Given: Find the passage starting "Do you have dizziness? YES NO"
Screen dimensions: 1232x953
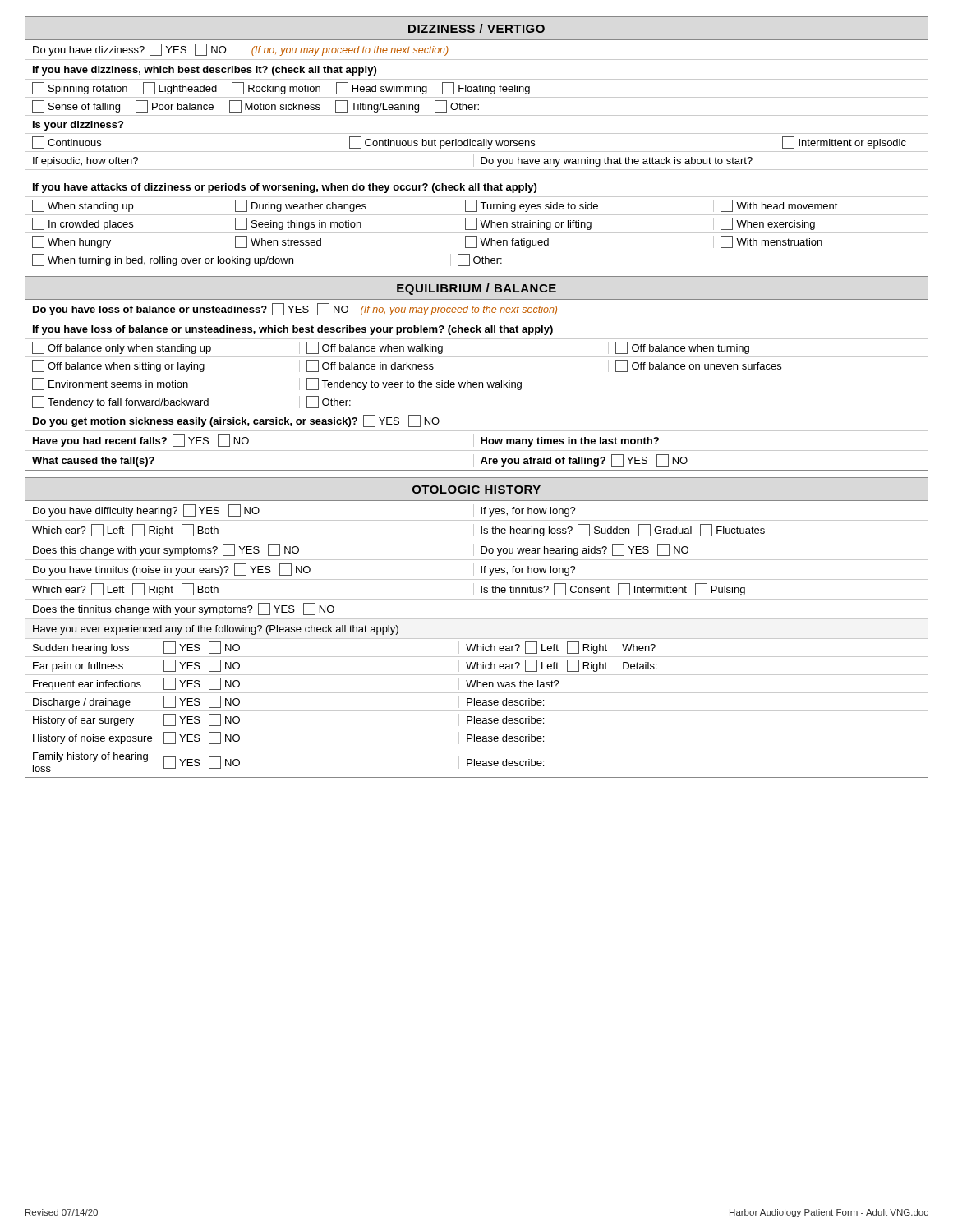Looking at the screenshot, I should (x=240, y=50).
